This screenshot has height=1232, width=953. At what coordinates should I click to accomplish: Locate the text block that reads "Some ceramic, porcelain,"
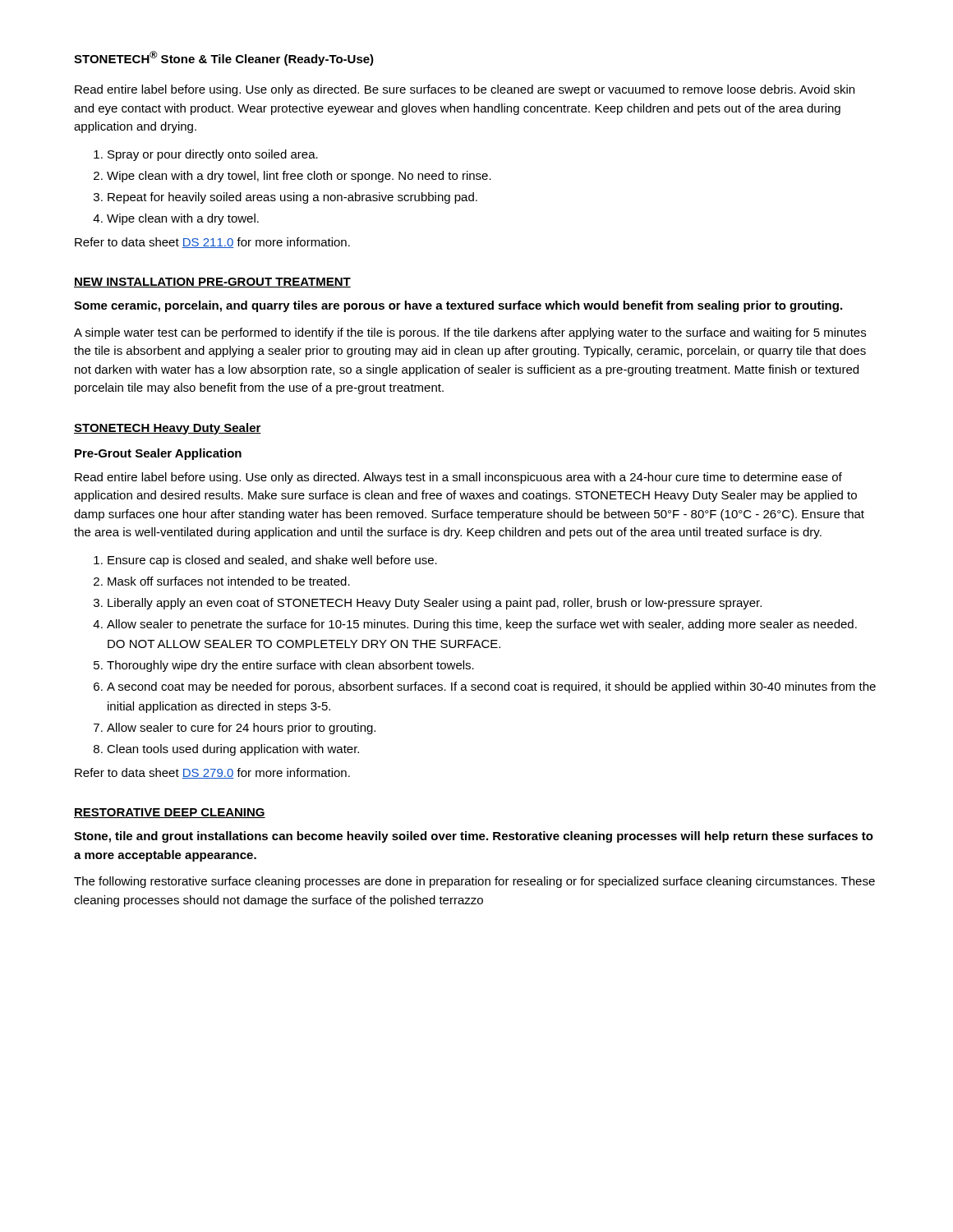point(458,305)
